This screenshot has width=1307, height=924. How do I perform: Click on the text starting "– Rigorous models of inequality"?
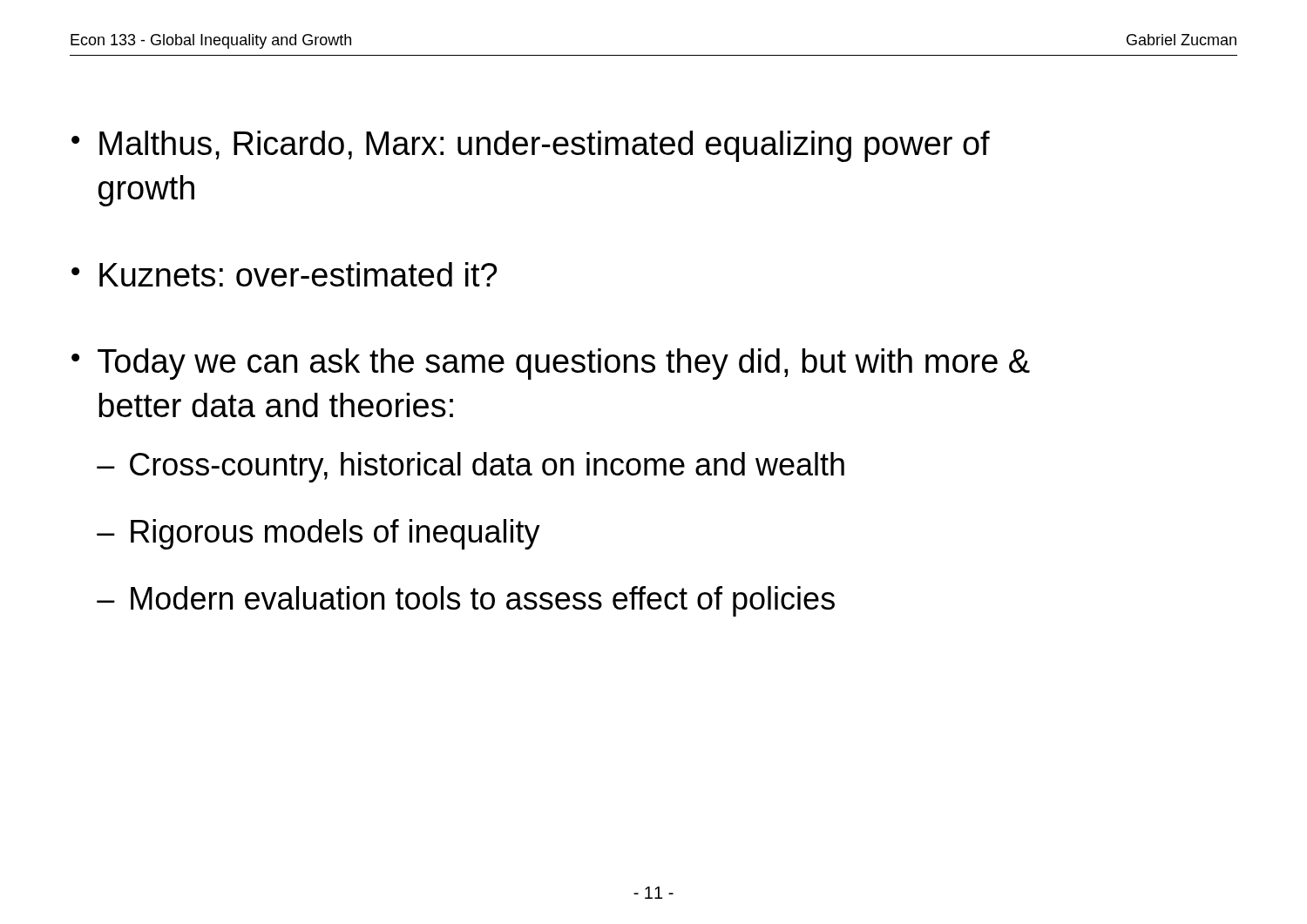(318, 532)
